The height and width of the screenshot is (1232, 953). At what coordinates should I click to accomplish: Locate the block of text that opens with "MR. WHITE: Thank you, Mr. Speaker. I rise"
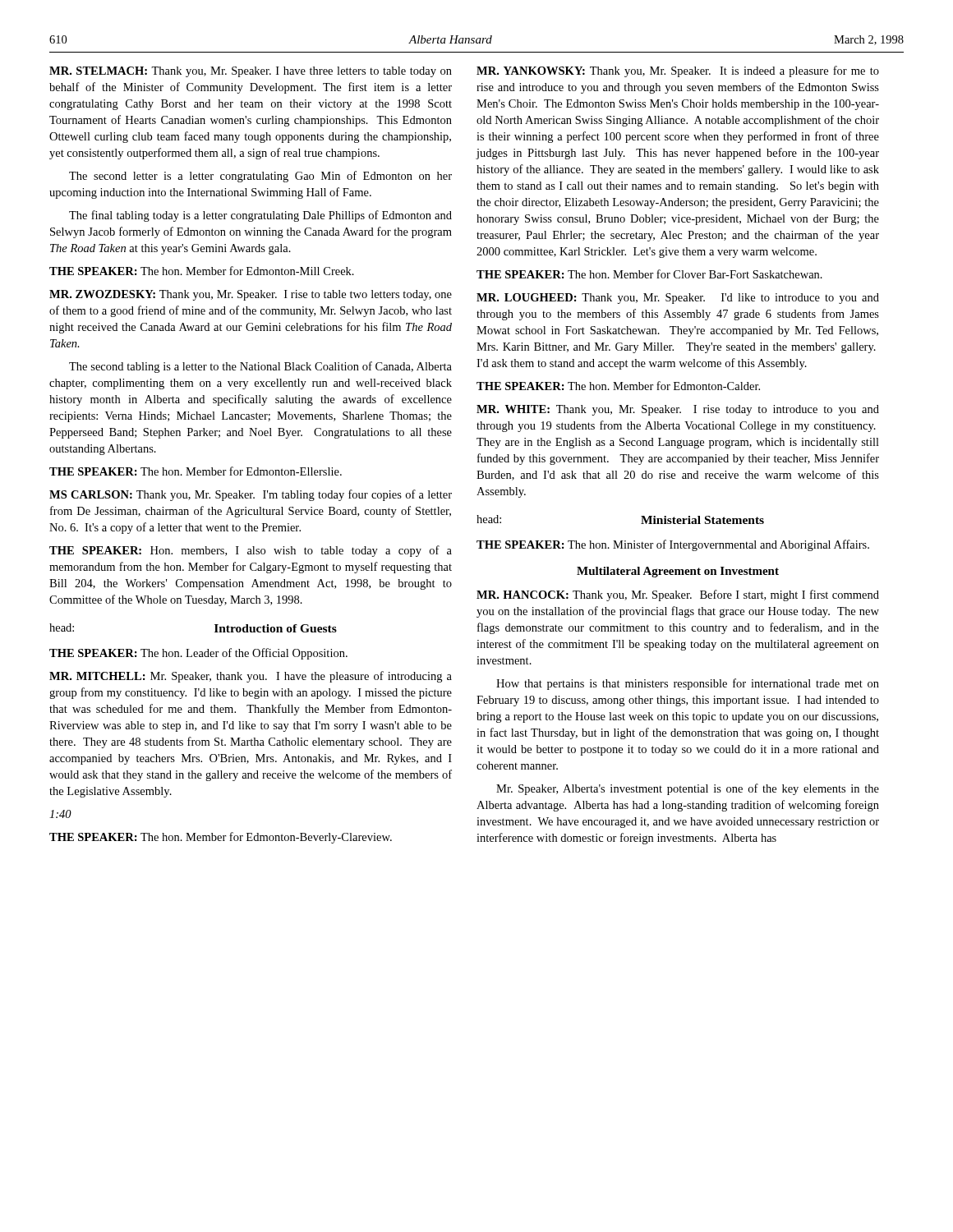(678, 450)
